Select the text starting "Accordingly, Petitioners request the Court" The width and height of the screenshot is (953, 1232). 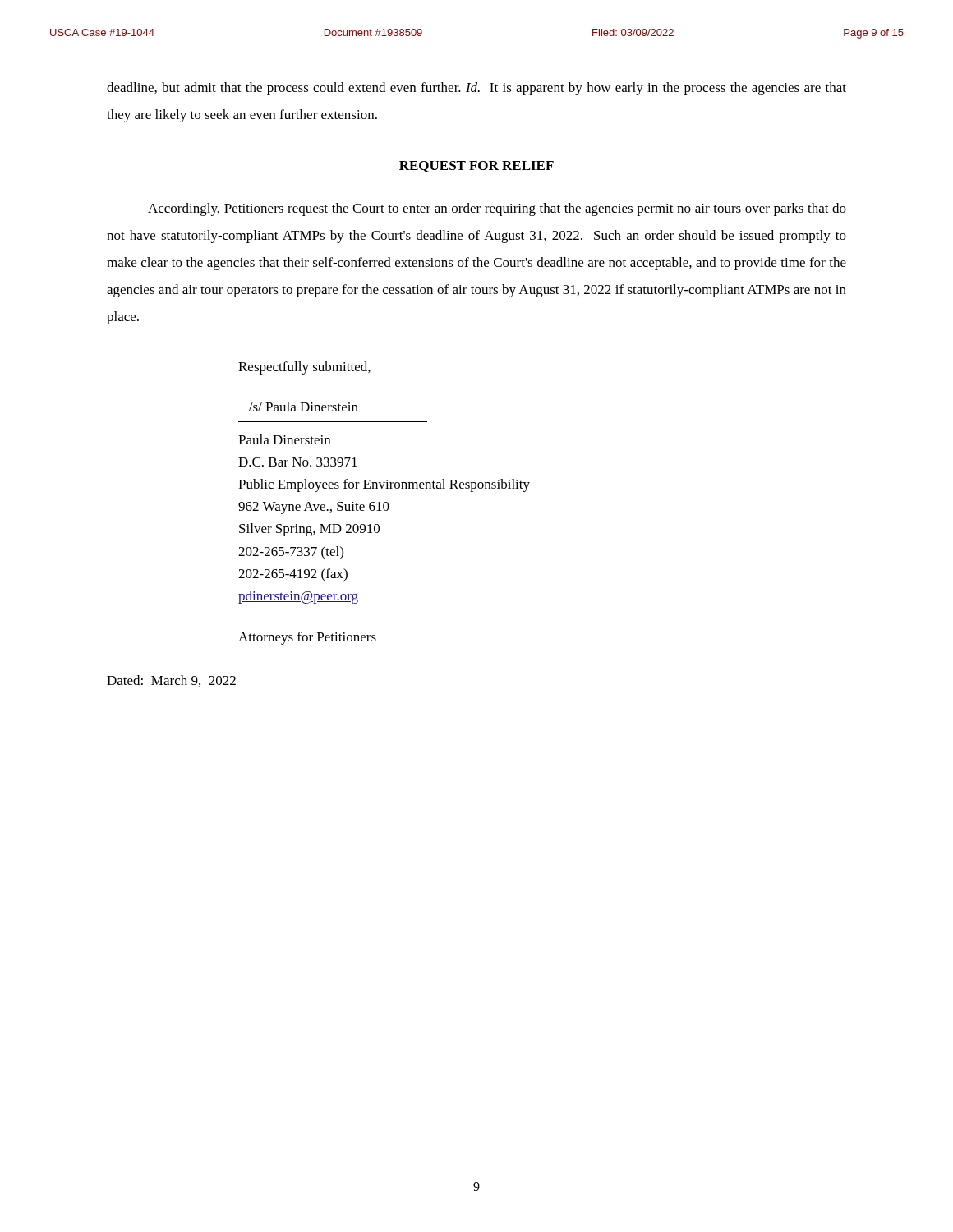pyautogui.click(x=476, y=262)
